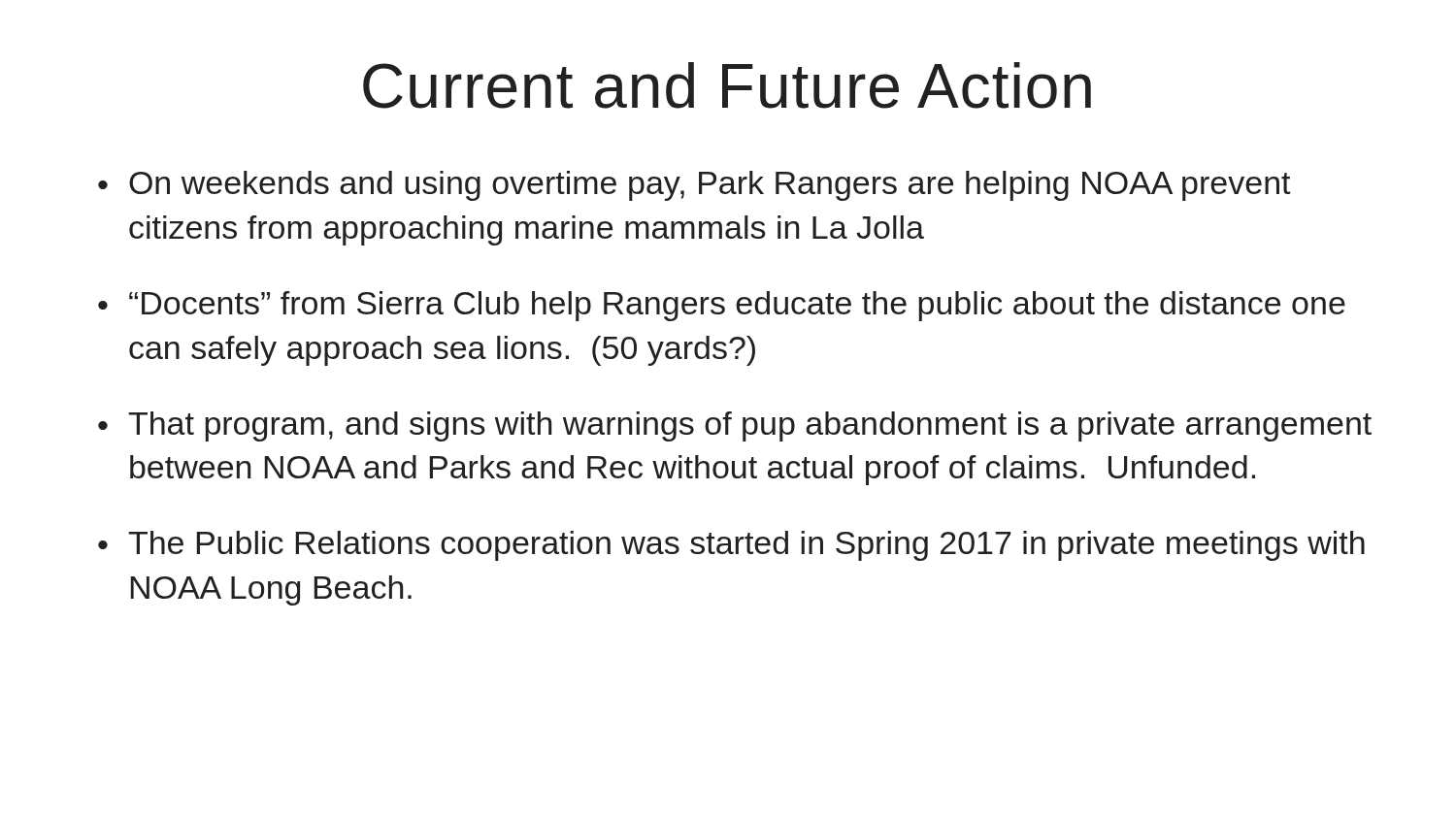Image resolution: width=1456 pixels, height=819 pixels.
Task: Point to "Current and Future Action"
Action: tap(728, 86)
